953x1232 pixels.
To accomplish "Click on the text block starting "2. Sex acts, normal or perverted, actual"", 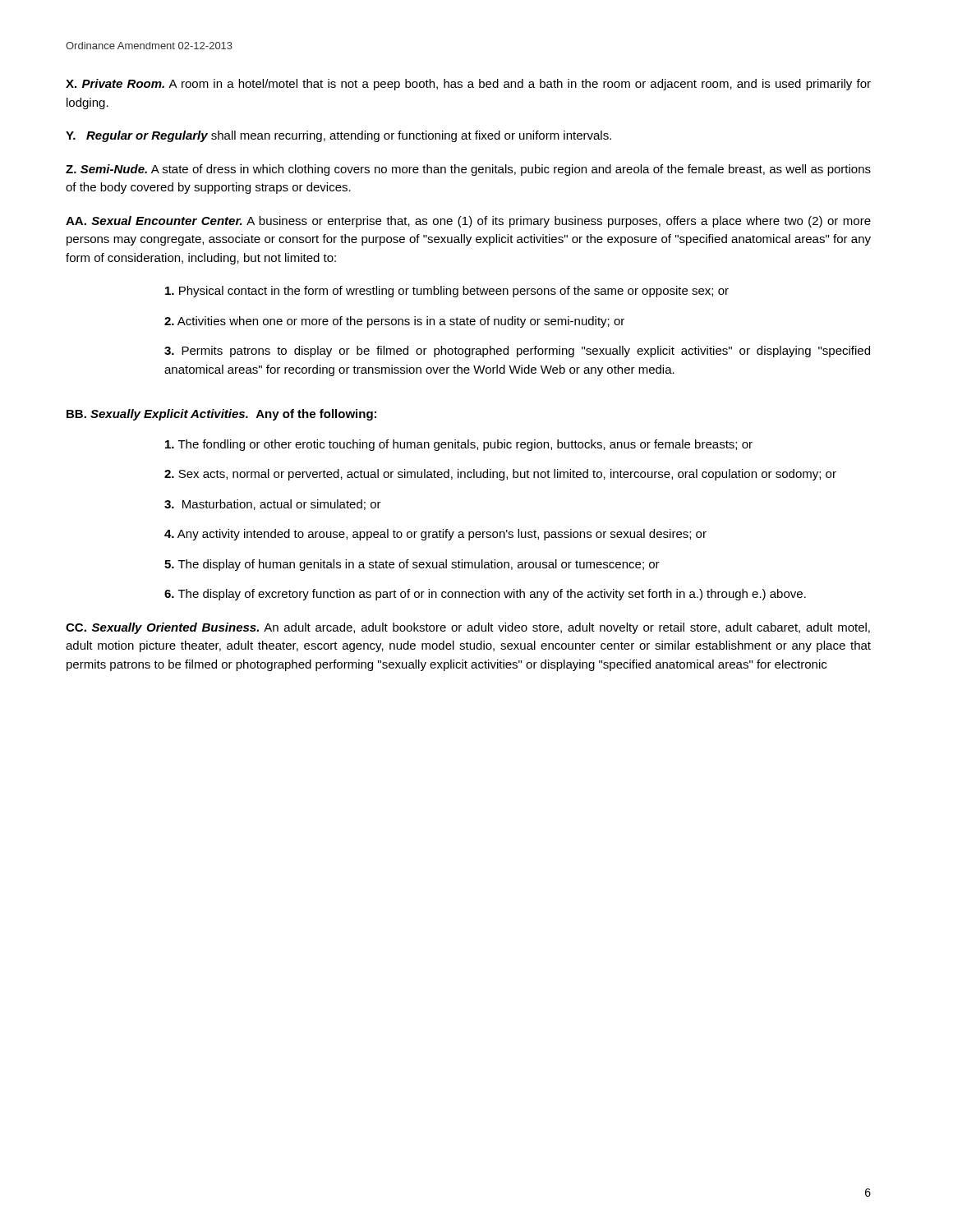I will click(x=500, y=474).
